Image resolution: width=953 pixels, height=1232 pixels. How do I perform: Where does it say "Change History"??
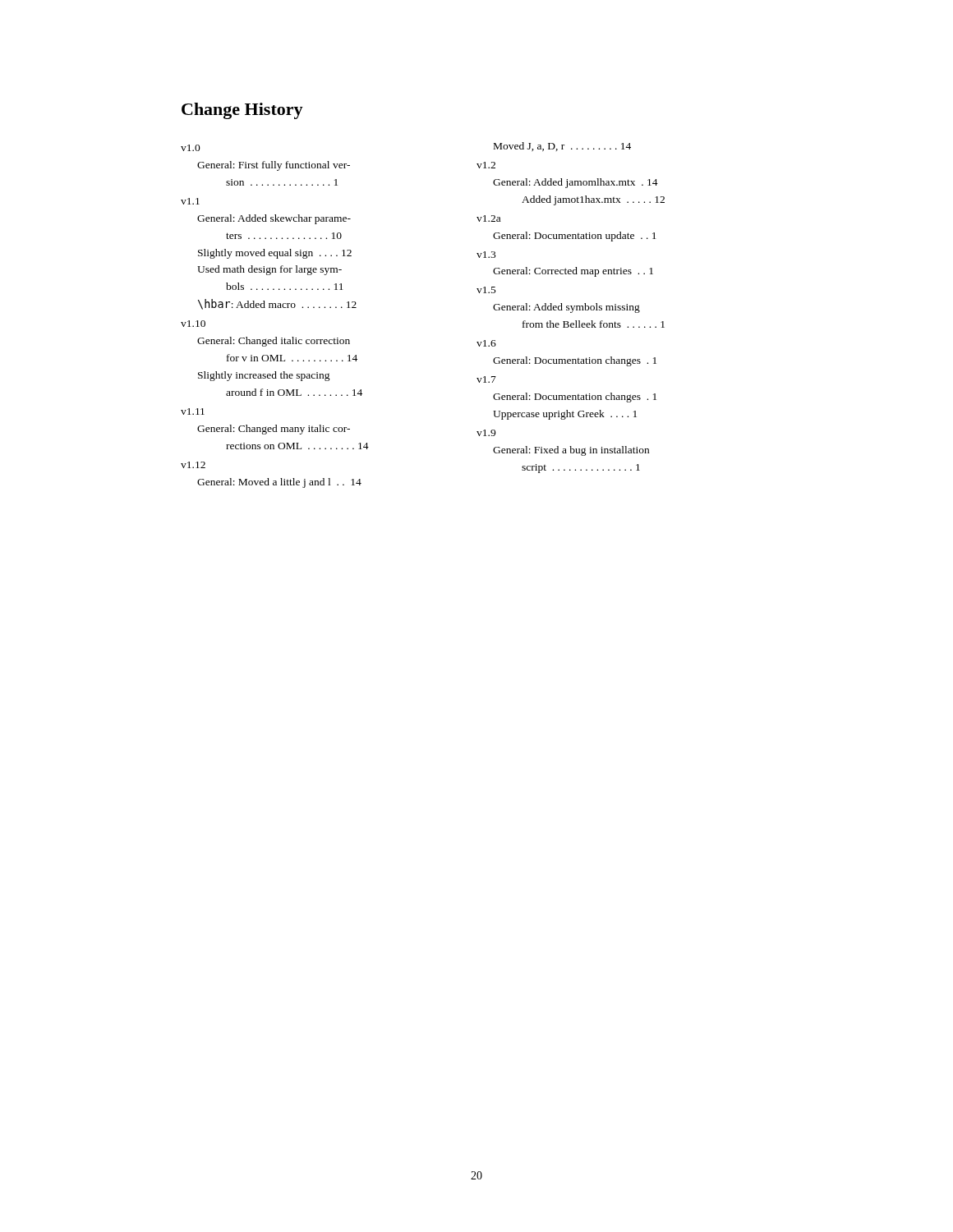click(242, 109)
